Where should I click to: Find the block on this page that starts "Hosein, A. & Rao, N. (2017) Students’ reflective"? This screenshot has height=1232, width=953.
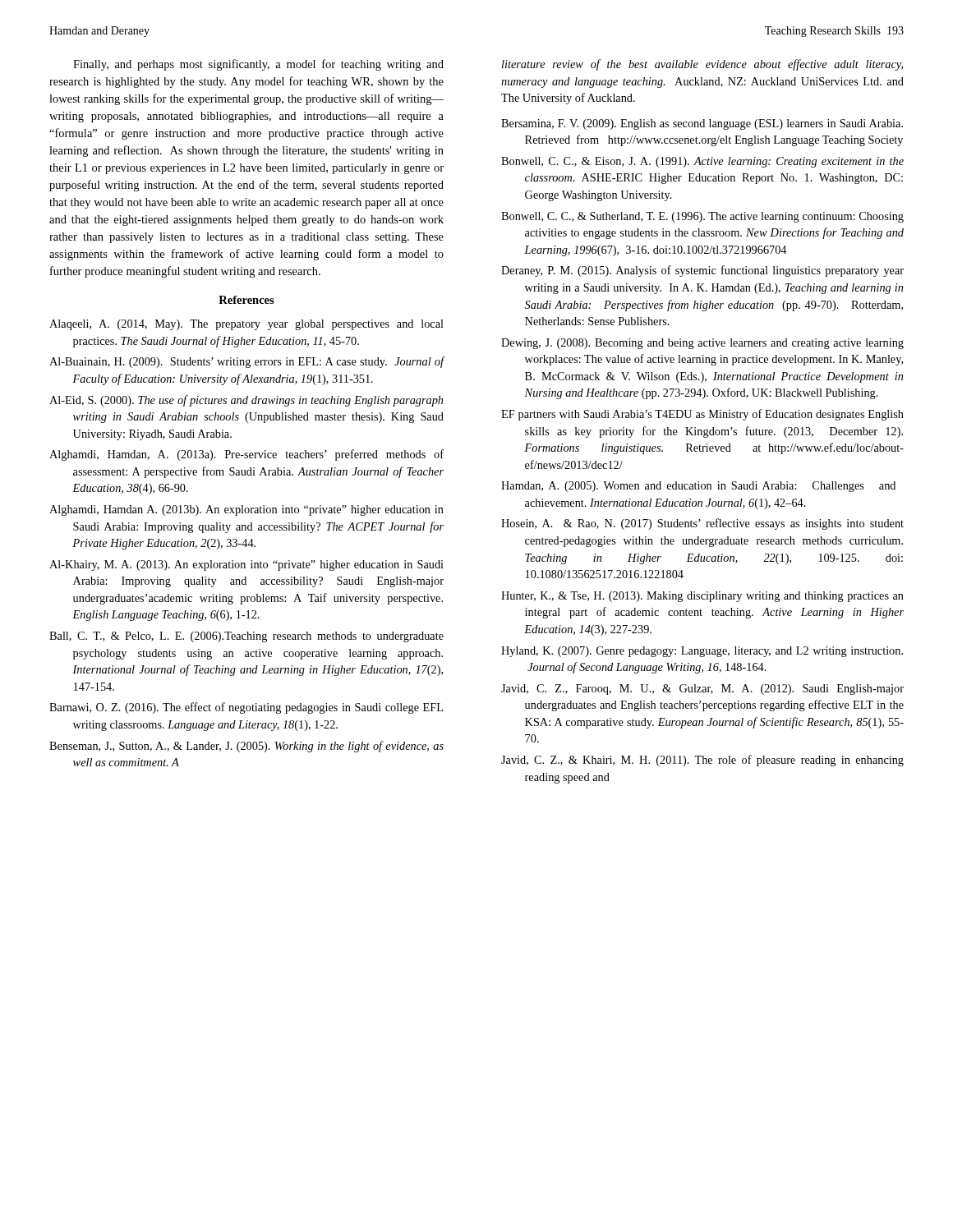pyautogui.click(x=702, y=549)
